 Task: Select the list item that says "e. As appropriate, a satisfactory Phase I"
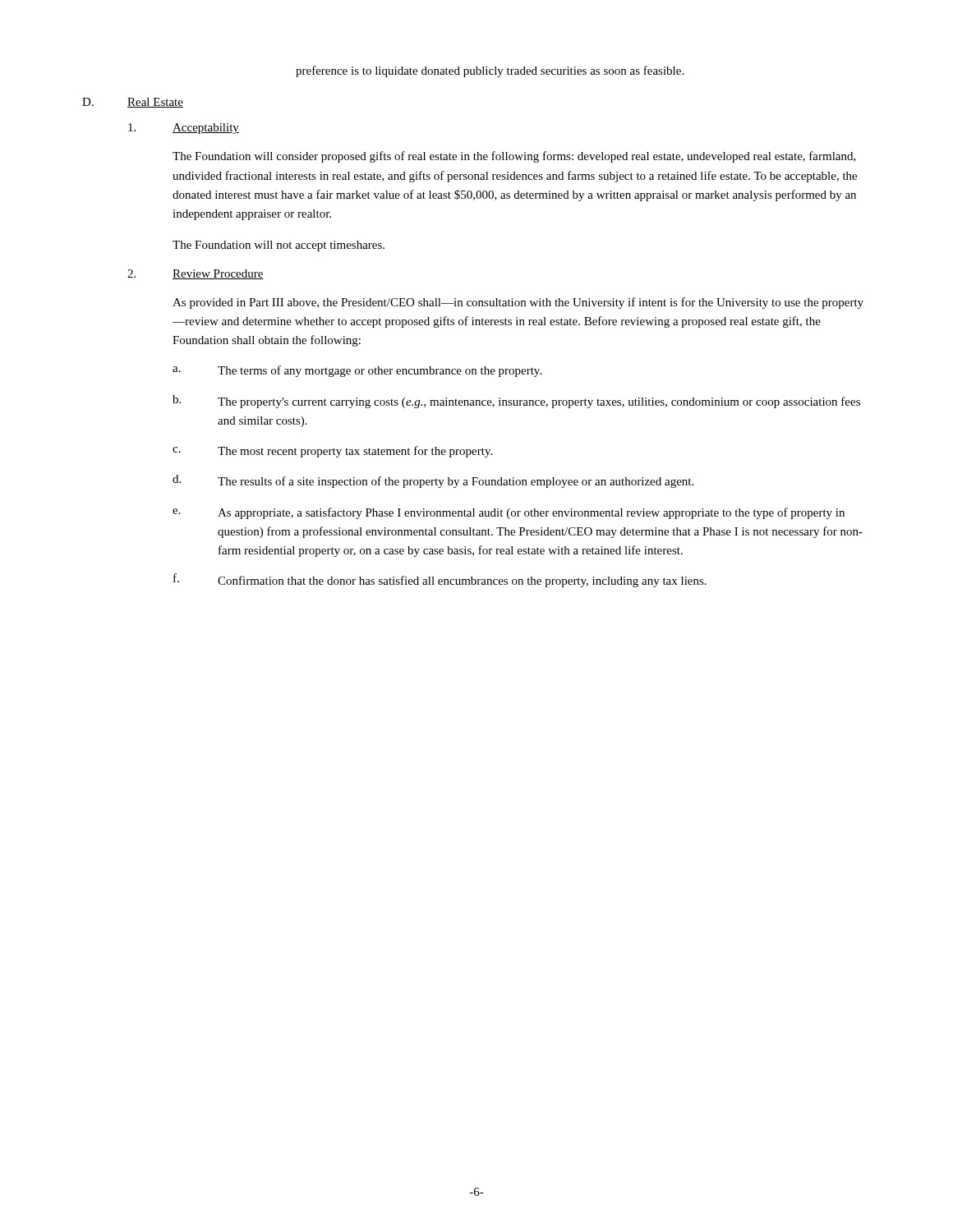(x=522, y=532)
